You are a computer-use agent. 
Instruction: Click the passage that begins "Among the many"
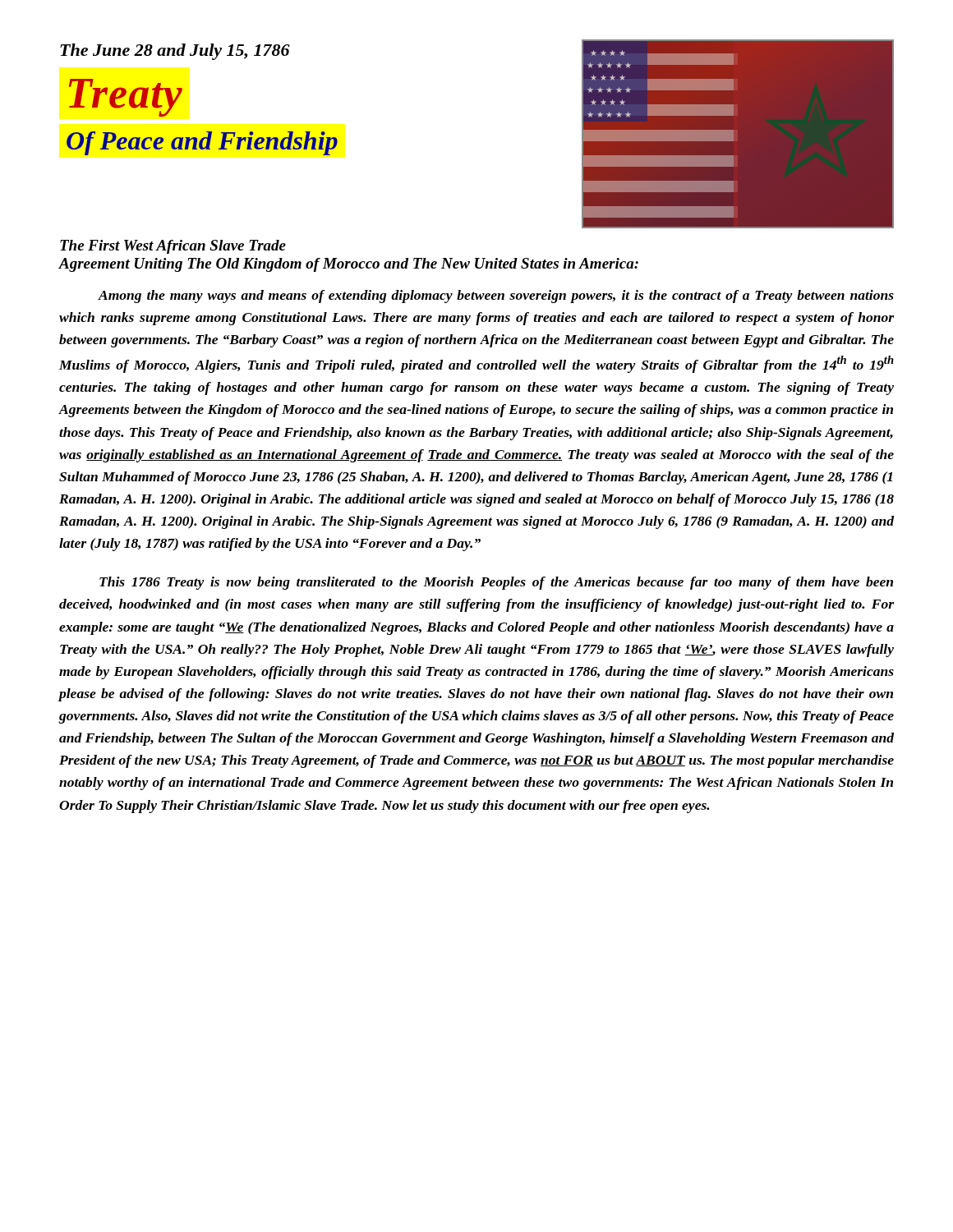tap(476, 419)
